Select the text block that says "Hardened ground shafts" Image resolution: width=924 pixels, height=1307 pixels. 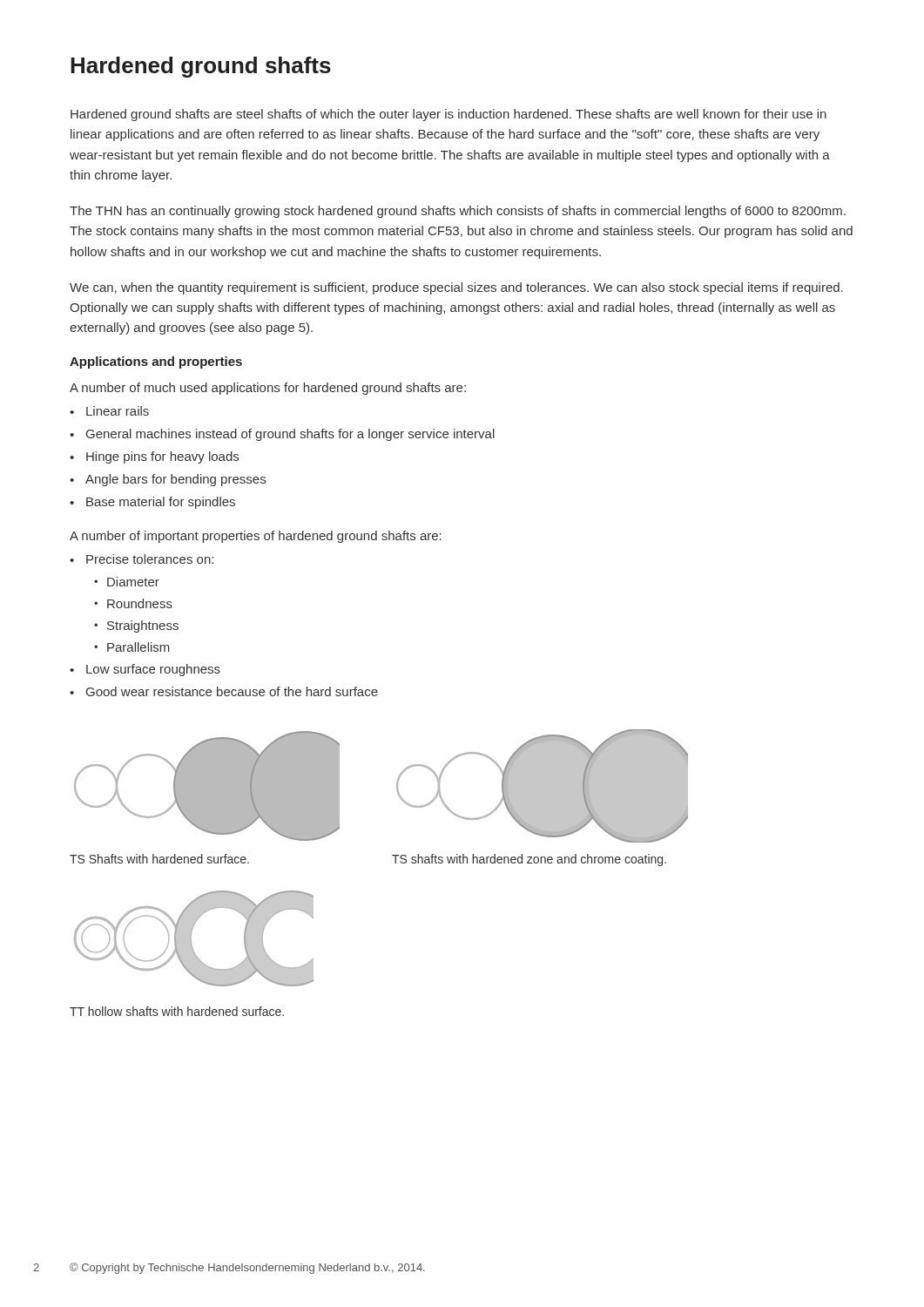[x=450, y=144]
